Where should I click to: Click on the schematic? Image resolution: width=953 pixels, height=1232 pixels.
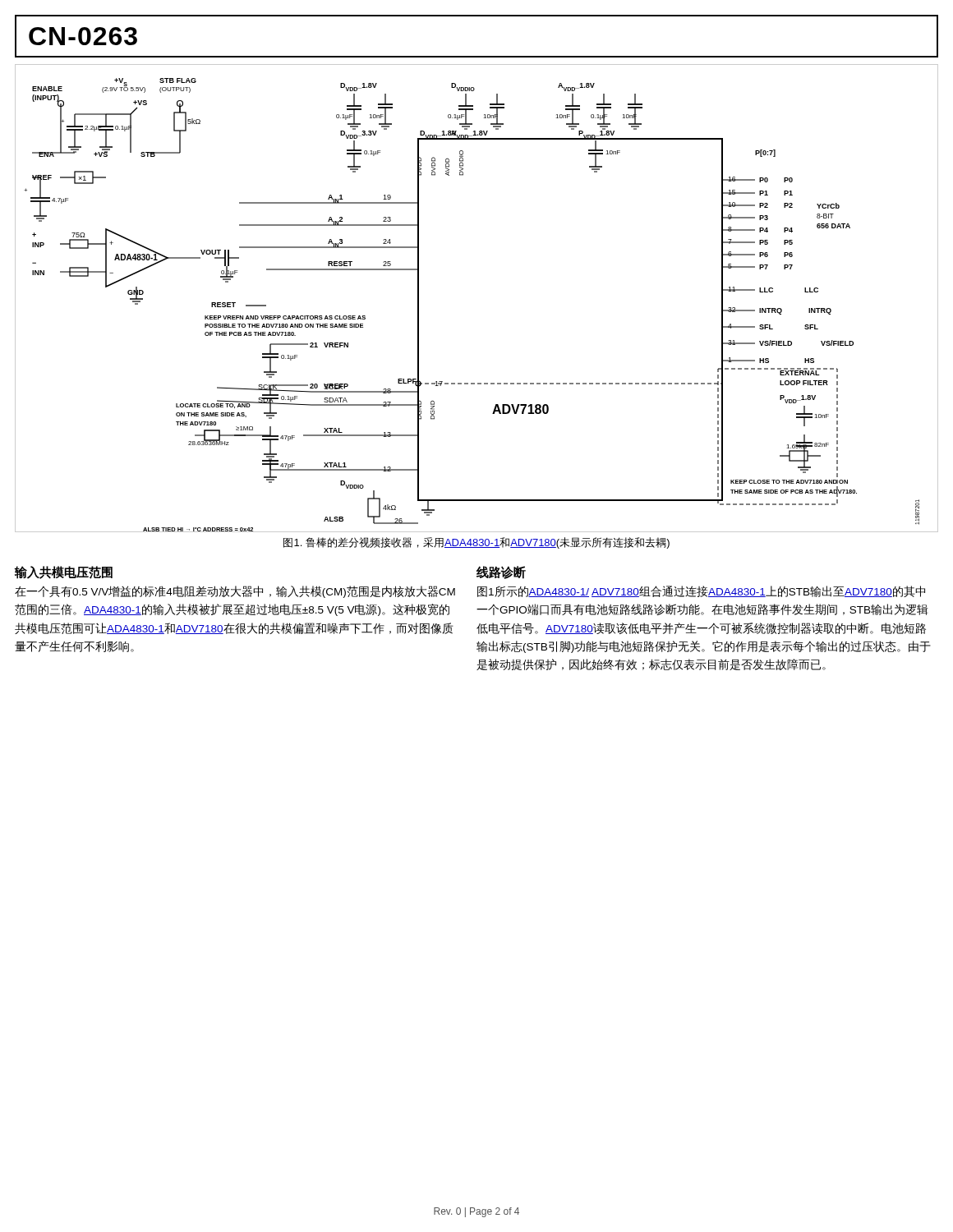pyautogui.click(x=476, y=298)
